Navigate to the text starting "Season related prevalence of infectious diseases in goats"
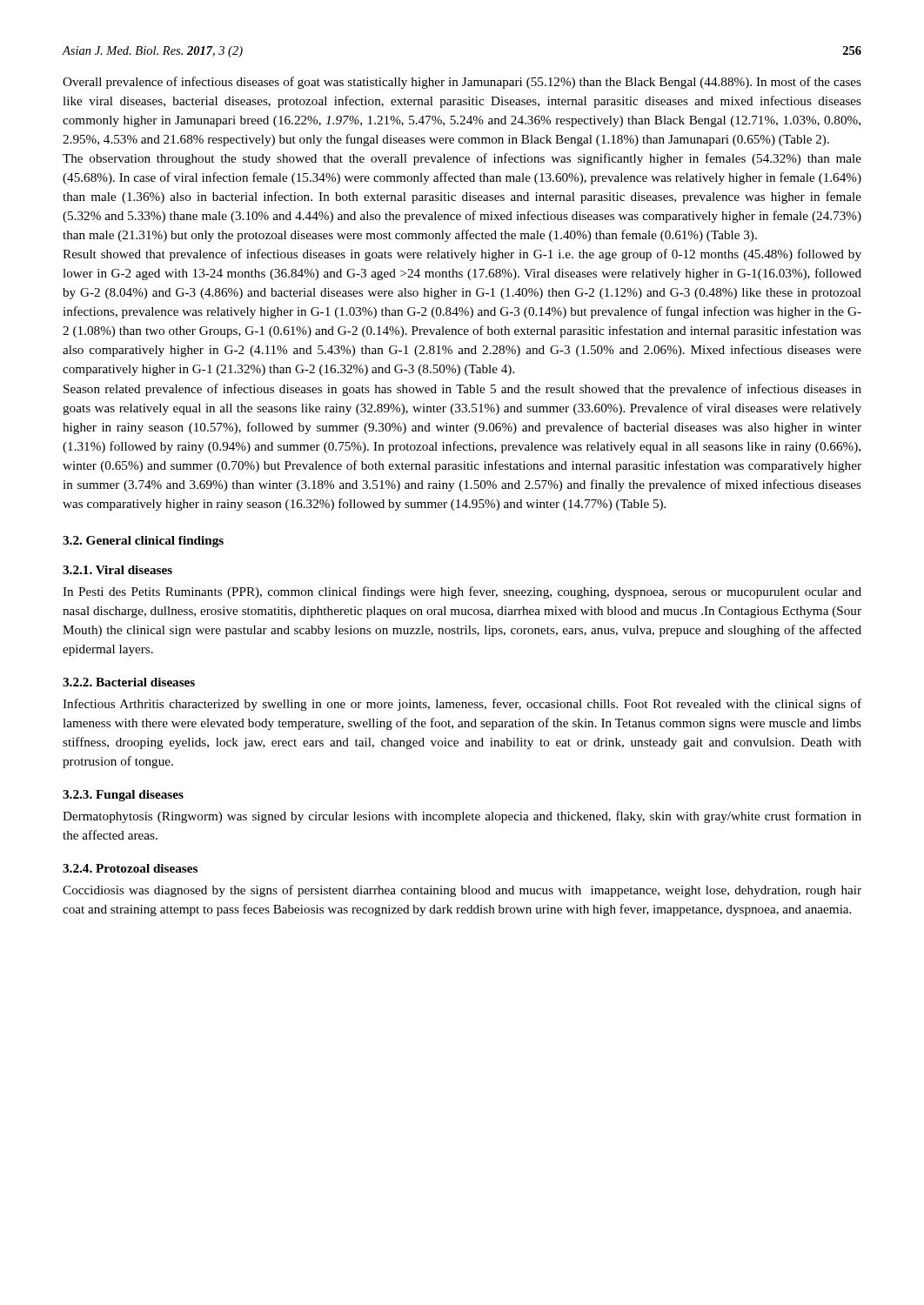924x1305 pixels. point(462,446)
